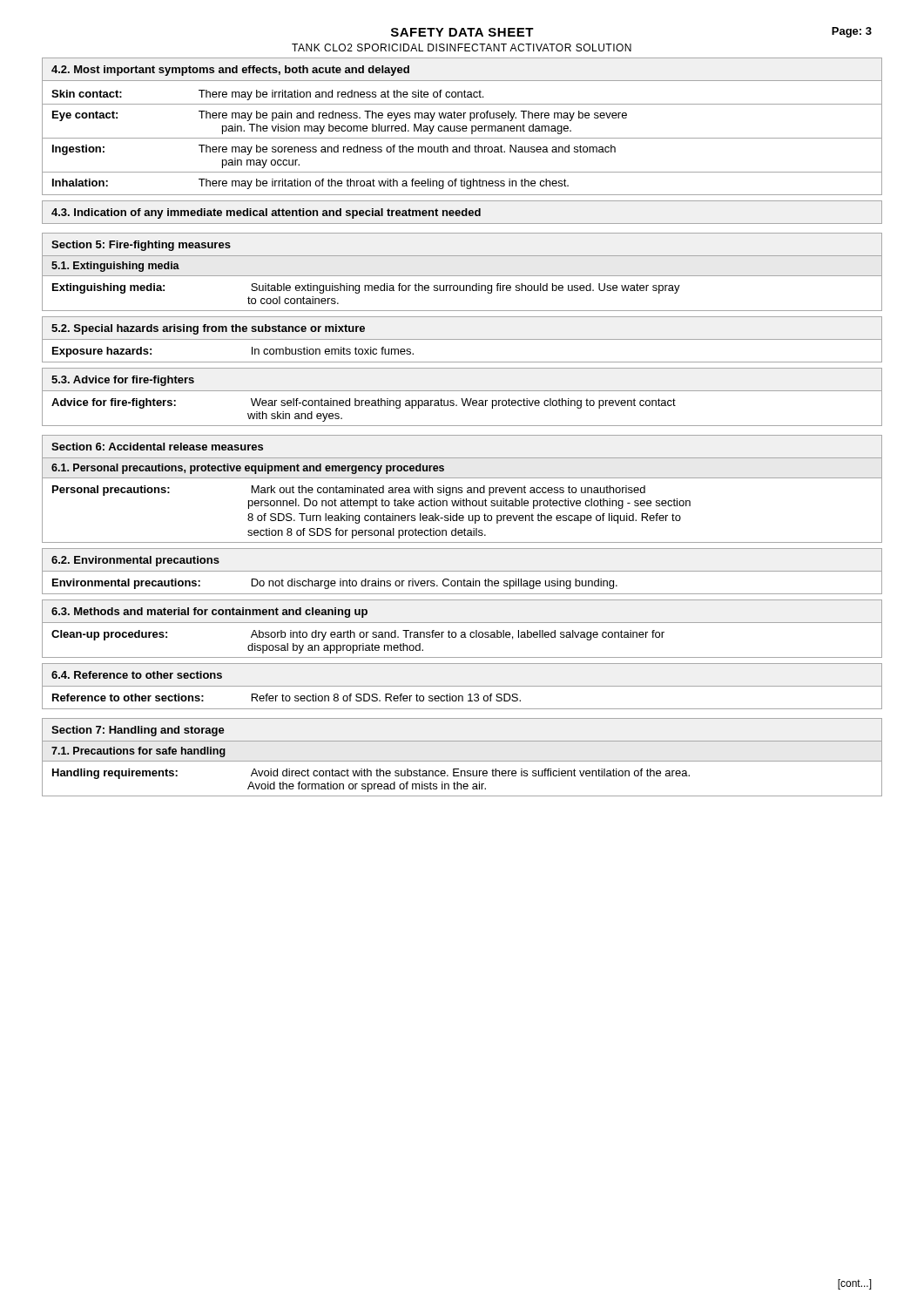924x1307 pixels.
Task: Select the text block with the text "Inhalation: There may be irritation of the"
Action: [310, 183]
